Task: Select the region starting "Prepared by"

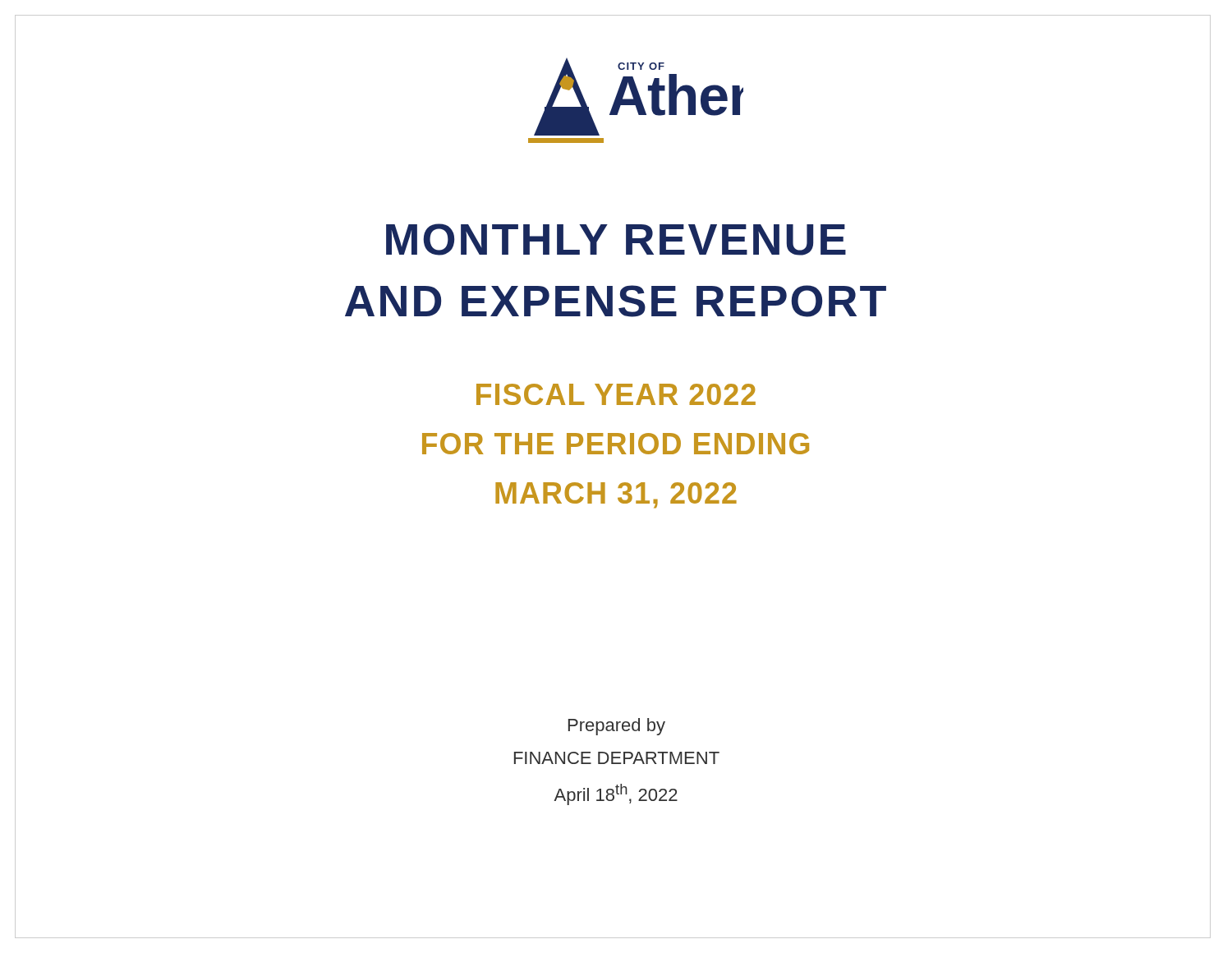Action: click(616, 725)
